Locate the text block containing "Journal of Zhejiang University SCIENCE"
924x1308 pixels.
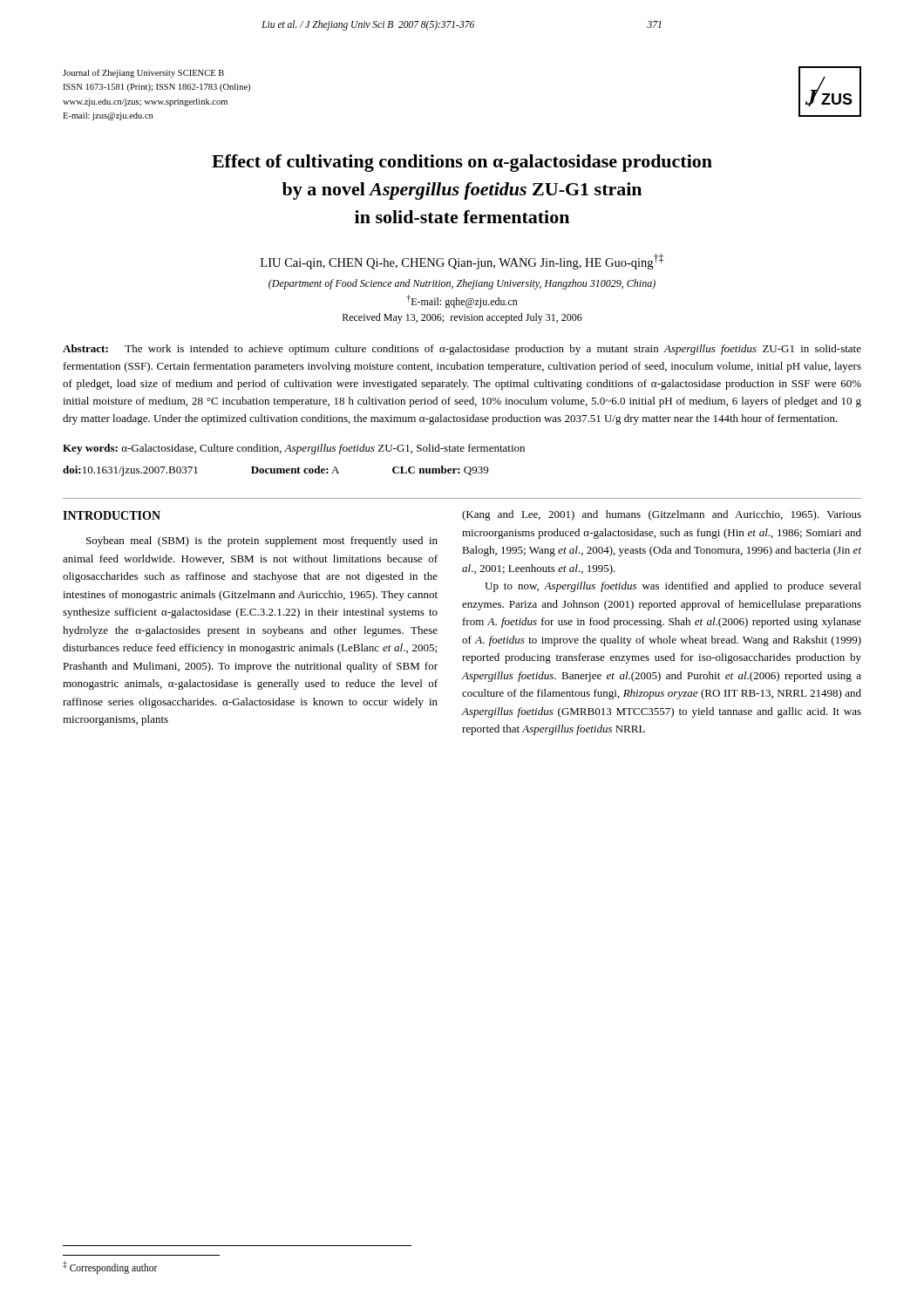click(x=157, y=94)
